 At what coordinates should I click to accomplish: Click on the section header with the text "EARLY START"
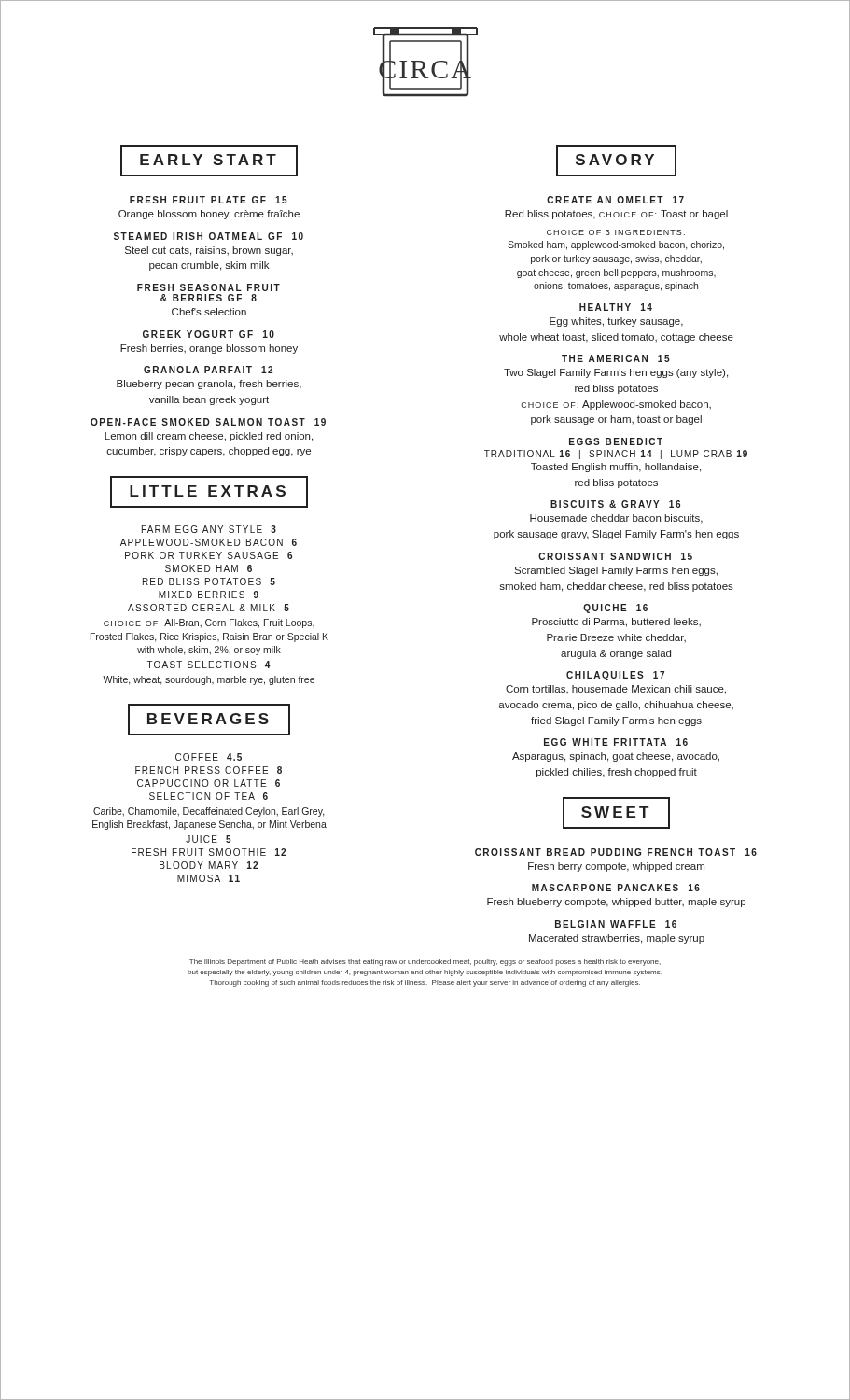coord(209,161)
